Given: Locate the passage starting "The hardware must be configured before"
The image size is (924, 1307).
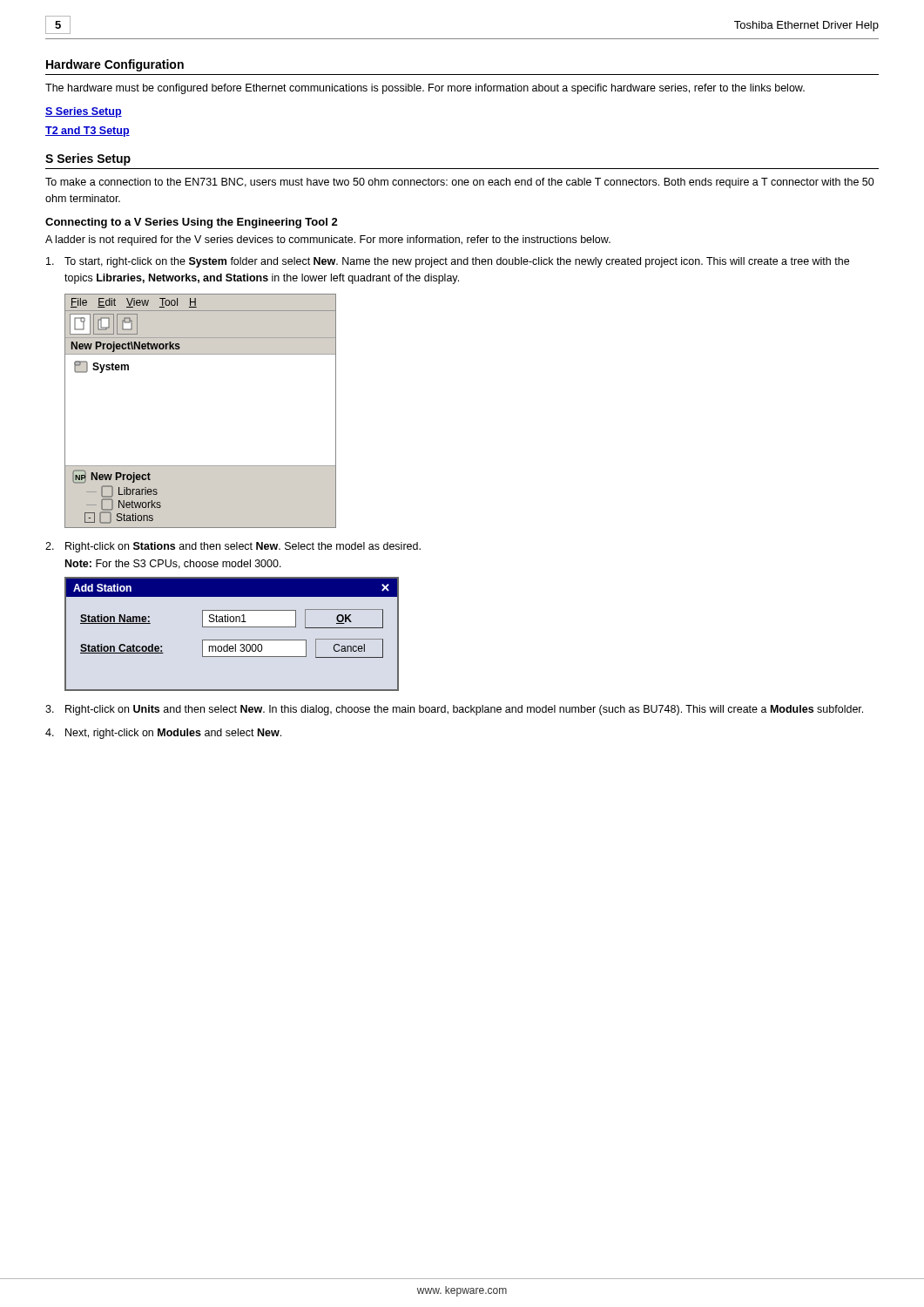Looking at the screenshot, I should [425, 88].
